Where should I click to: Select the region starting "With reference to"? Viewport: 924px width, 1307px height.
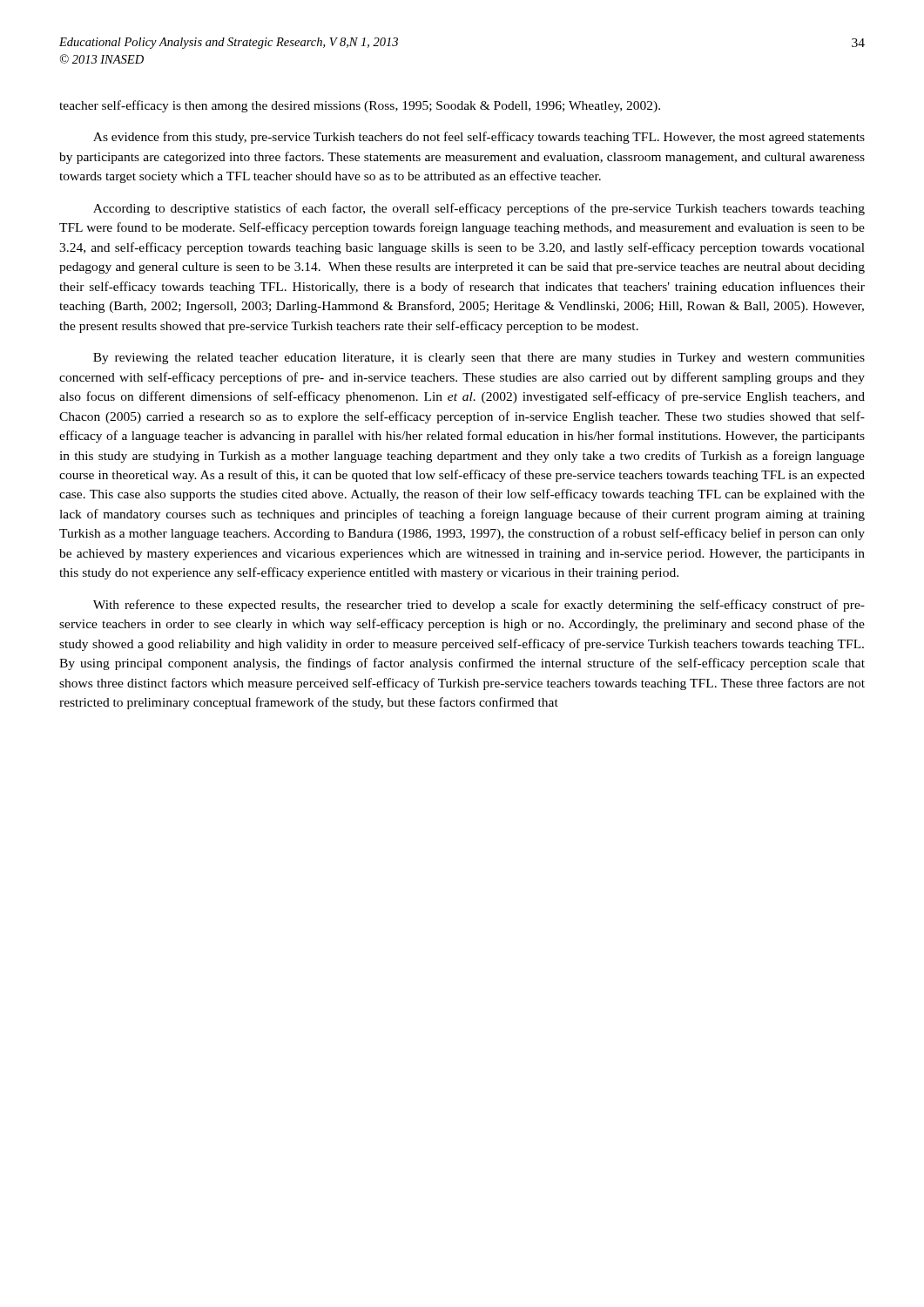click(462, 654)
